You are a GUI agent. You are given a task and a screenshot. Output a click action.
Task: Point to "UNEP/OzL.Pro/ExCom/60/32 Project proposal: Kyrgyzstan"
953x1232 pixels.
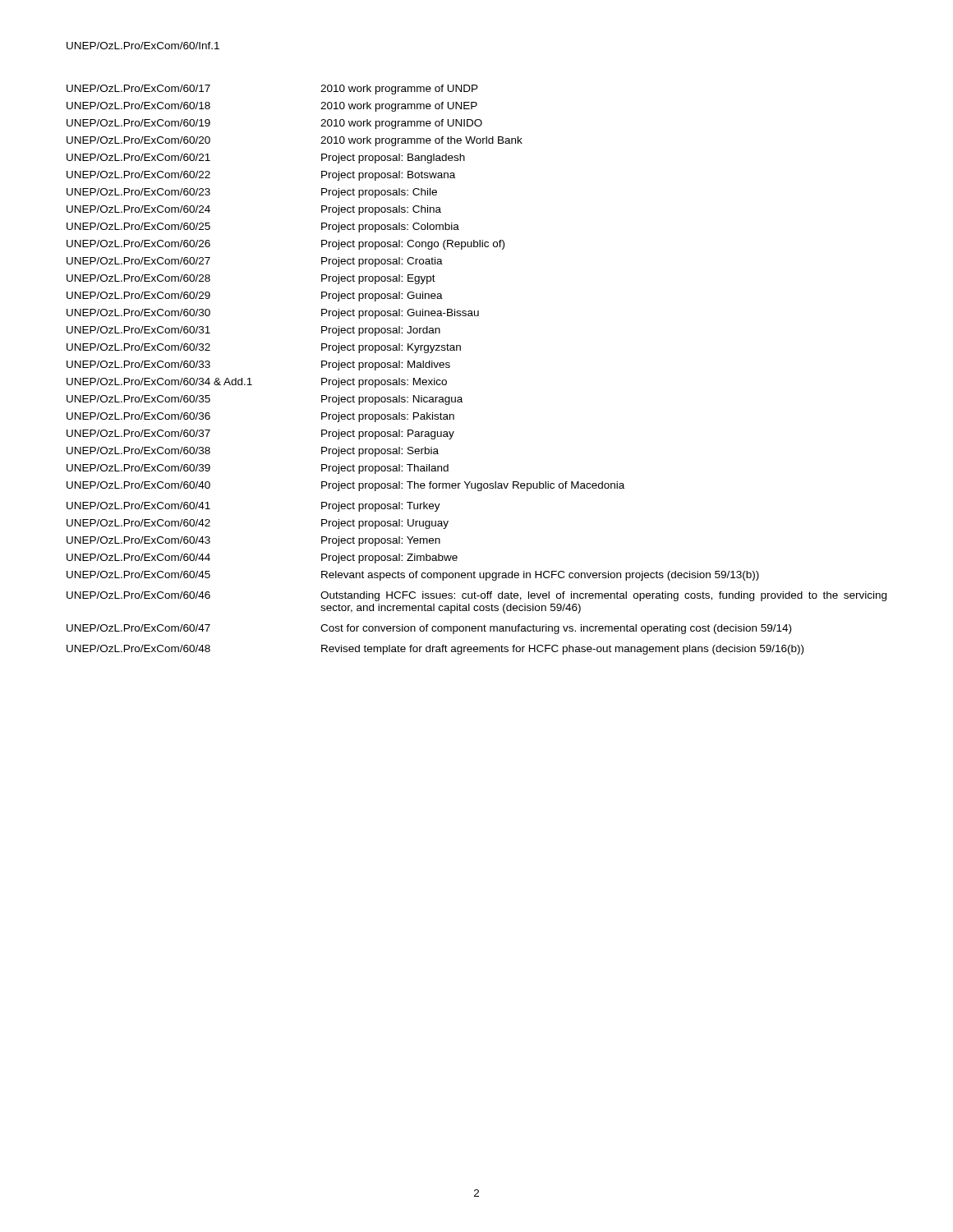(x=136, y=349)
